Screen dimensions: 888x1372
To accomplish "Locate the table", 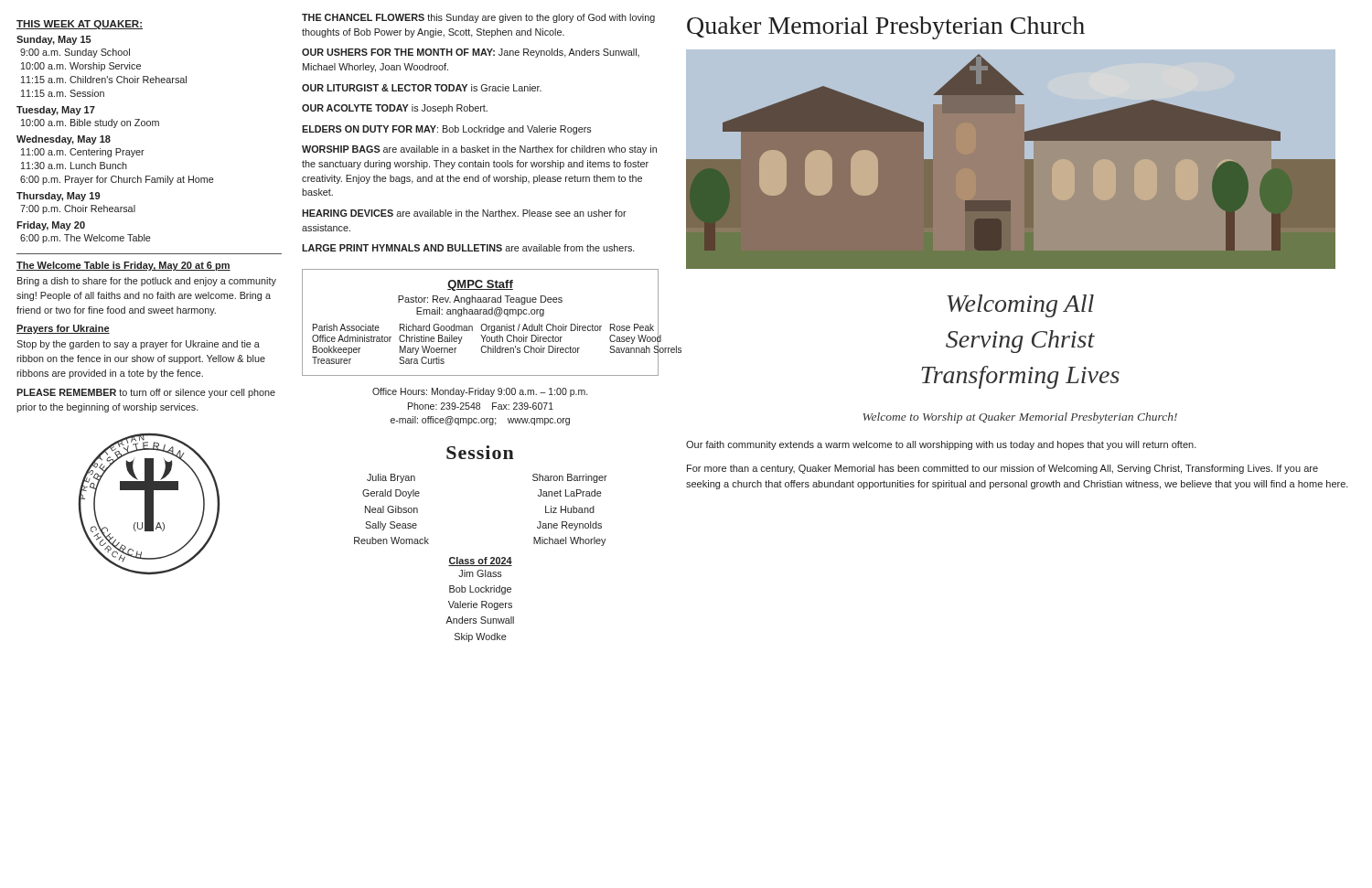I will pos(480,322).
